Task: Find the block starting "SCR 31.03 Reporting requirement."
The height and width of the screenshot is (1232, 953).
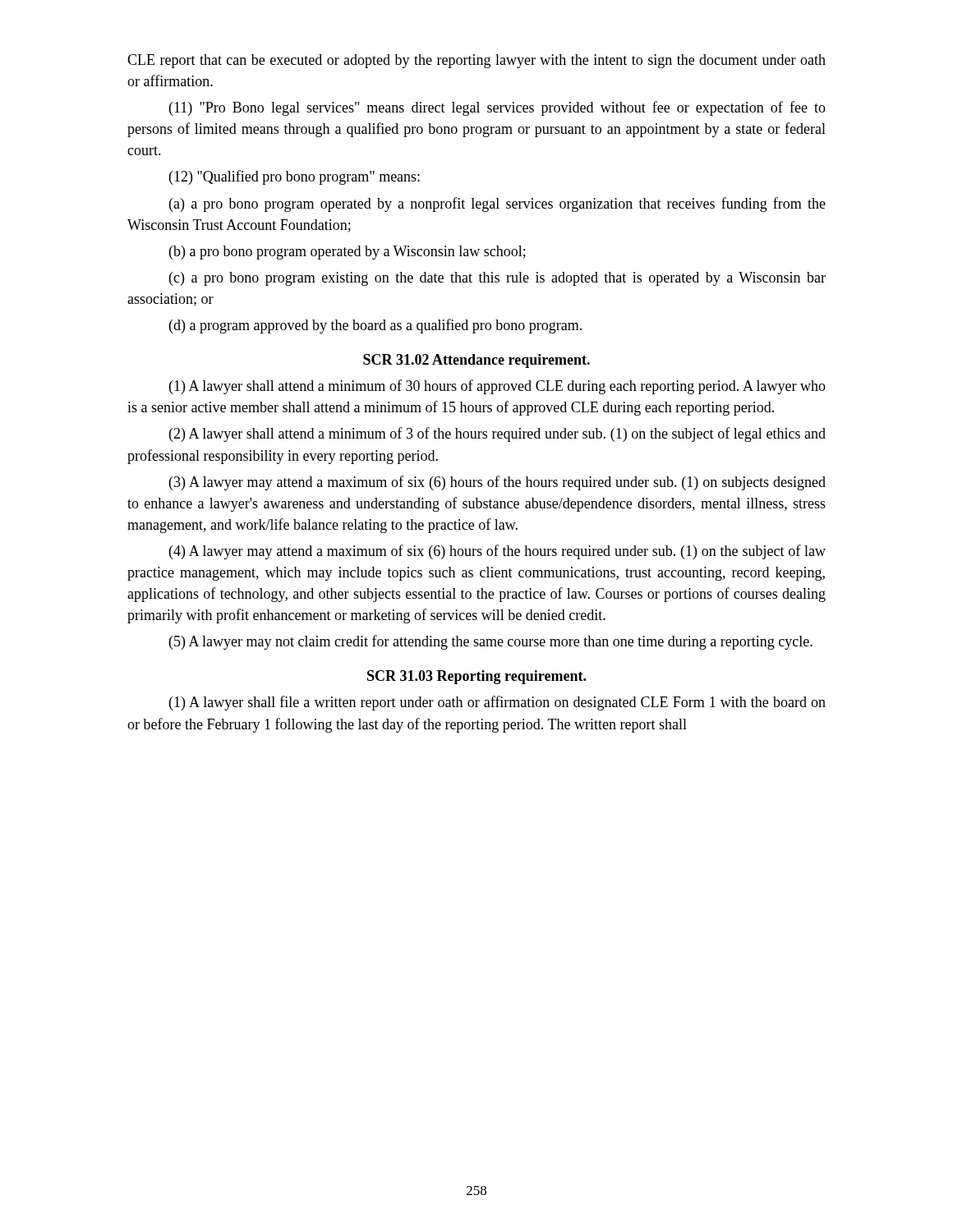Action: click(476, 676)
